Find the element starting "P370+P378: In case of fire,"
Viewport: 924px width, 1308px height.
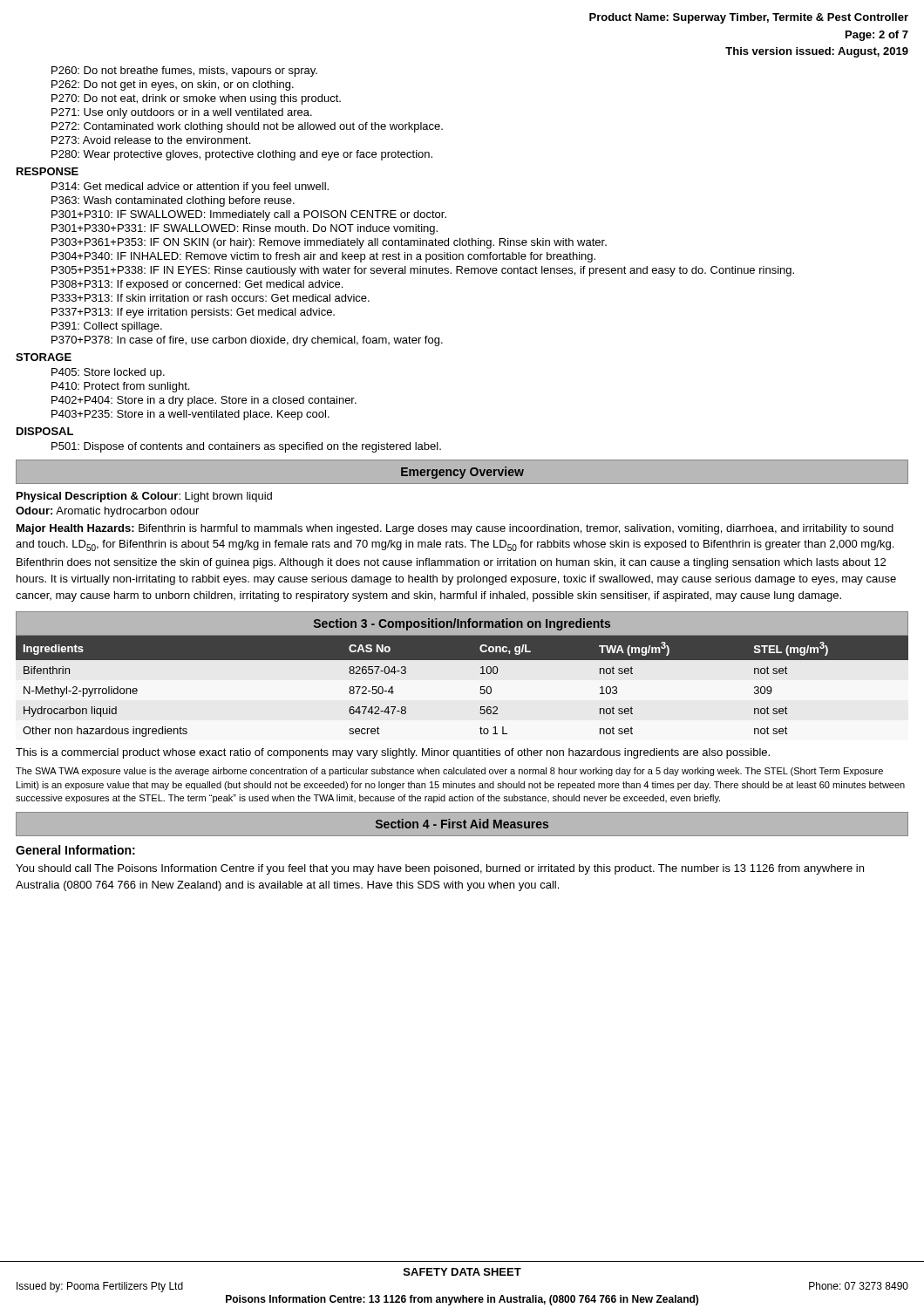[247, 339]
